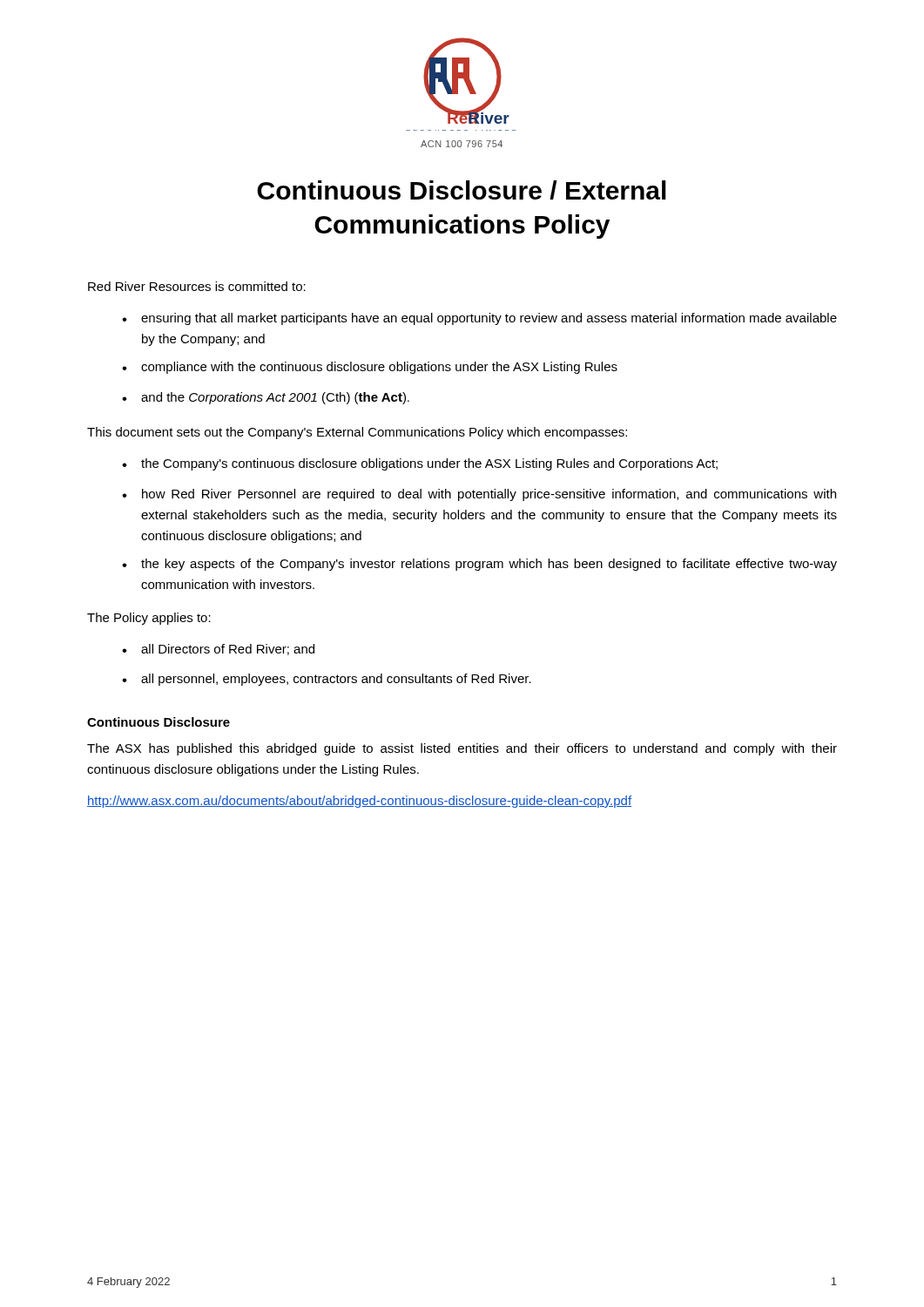
Task: Select the section header containing "Continuous Disclosure"
Action: pyautogui.click(x=159, y=721)
